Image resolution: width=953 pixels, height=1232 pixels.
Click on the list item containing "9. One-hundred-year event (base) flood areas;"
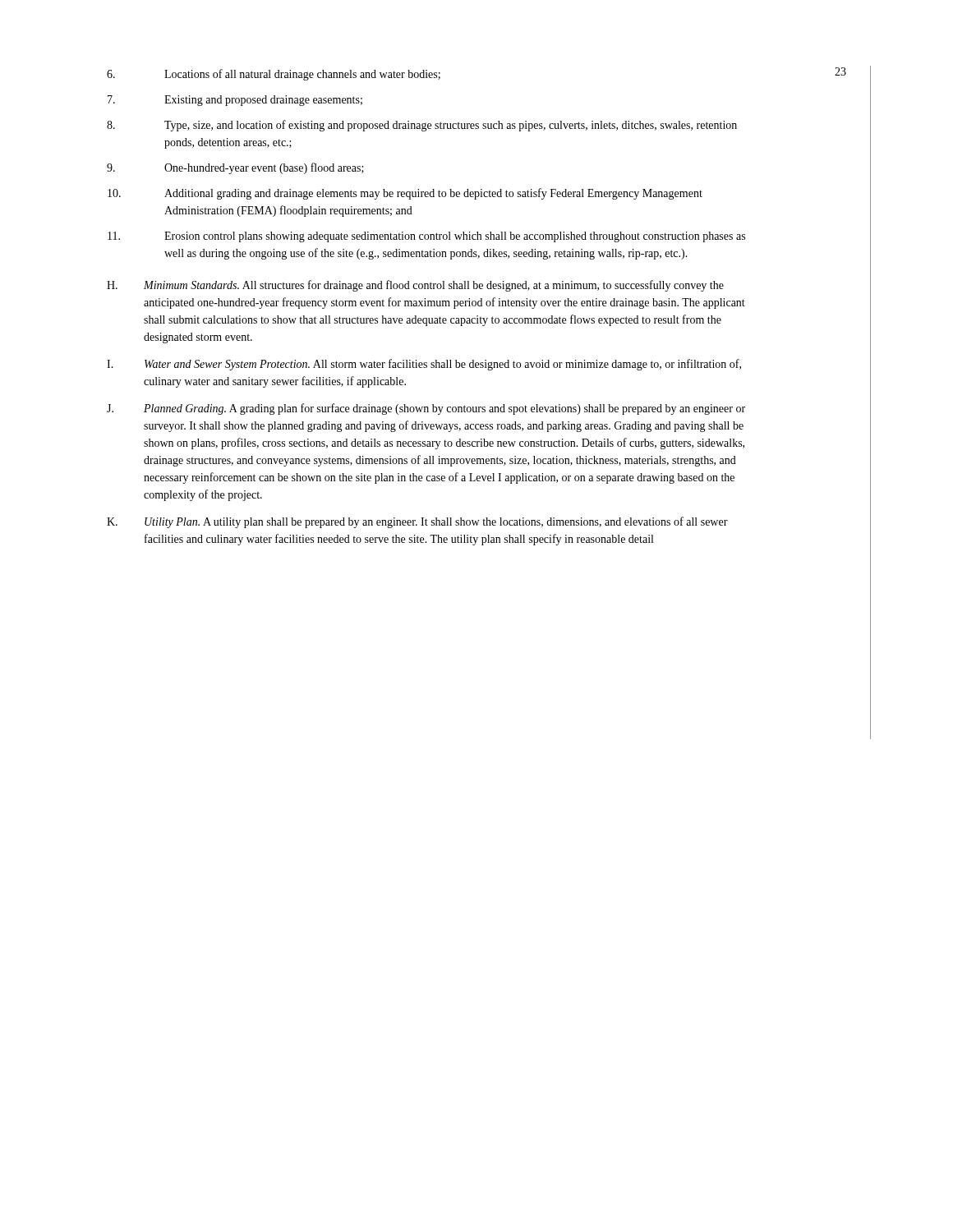tap(235, 168)
